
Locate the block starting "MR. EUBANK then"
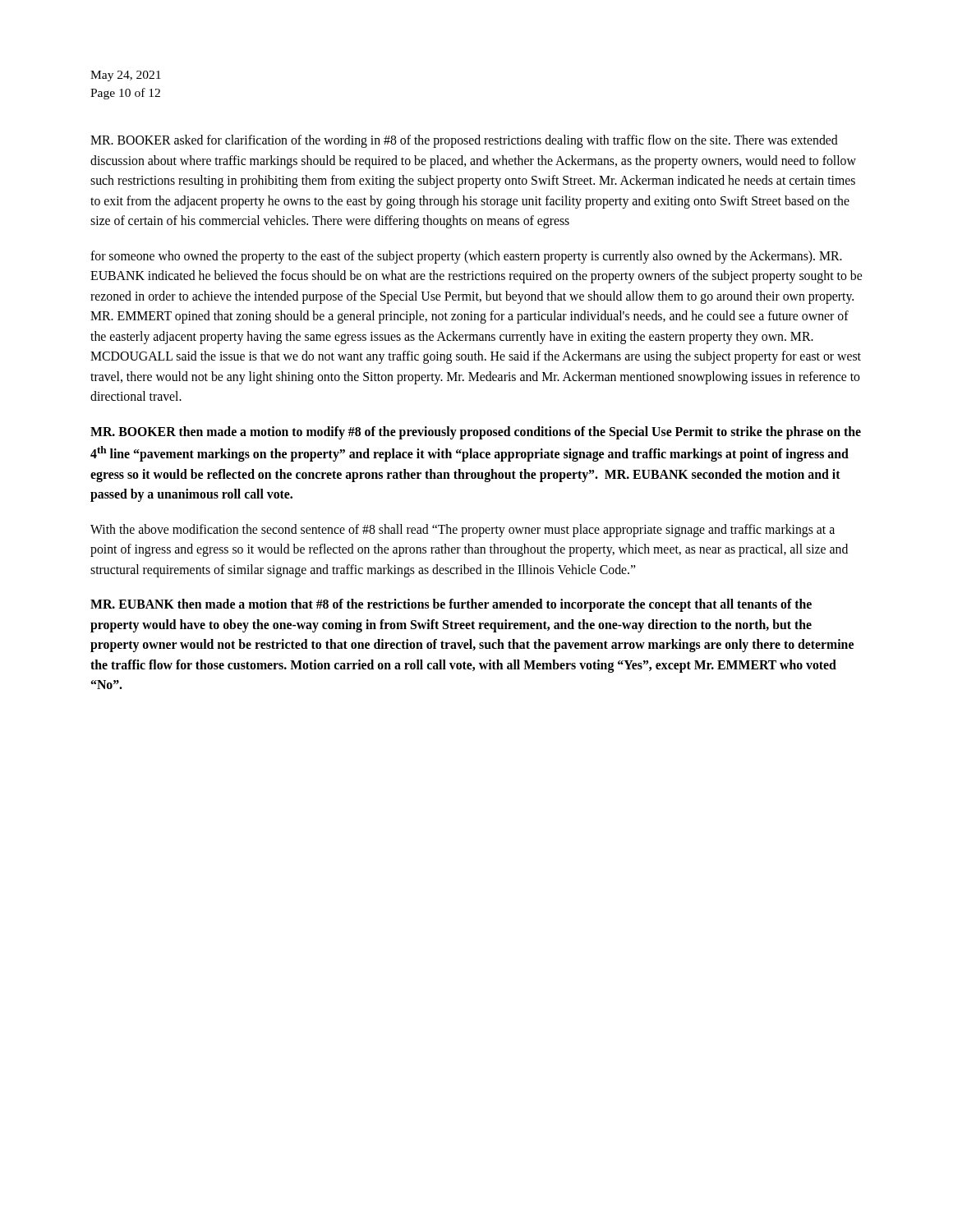[472, 645]
